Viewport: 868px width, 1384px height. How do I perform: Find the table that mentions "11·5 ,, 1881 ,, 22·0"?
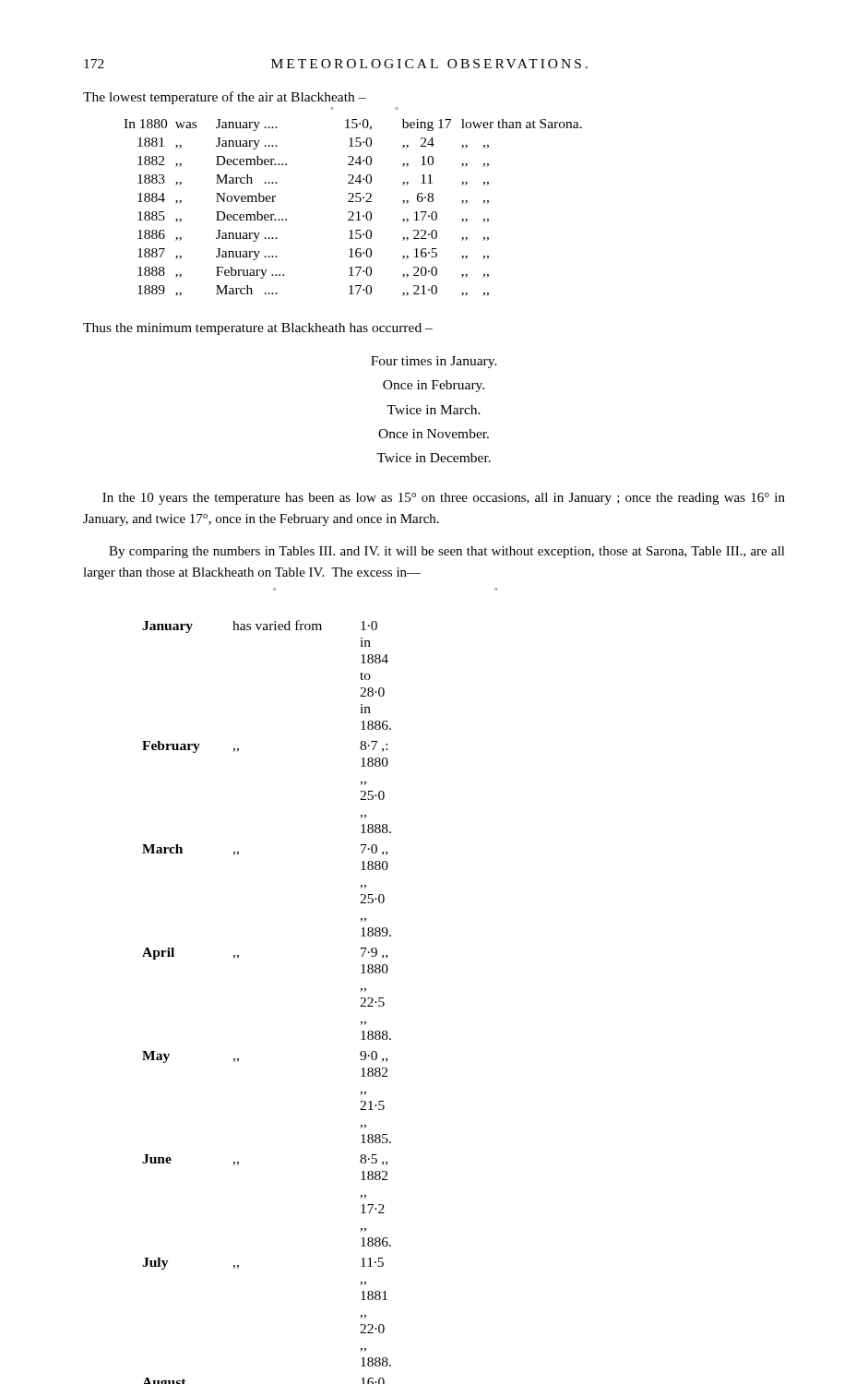pos(434,989)
